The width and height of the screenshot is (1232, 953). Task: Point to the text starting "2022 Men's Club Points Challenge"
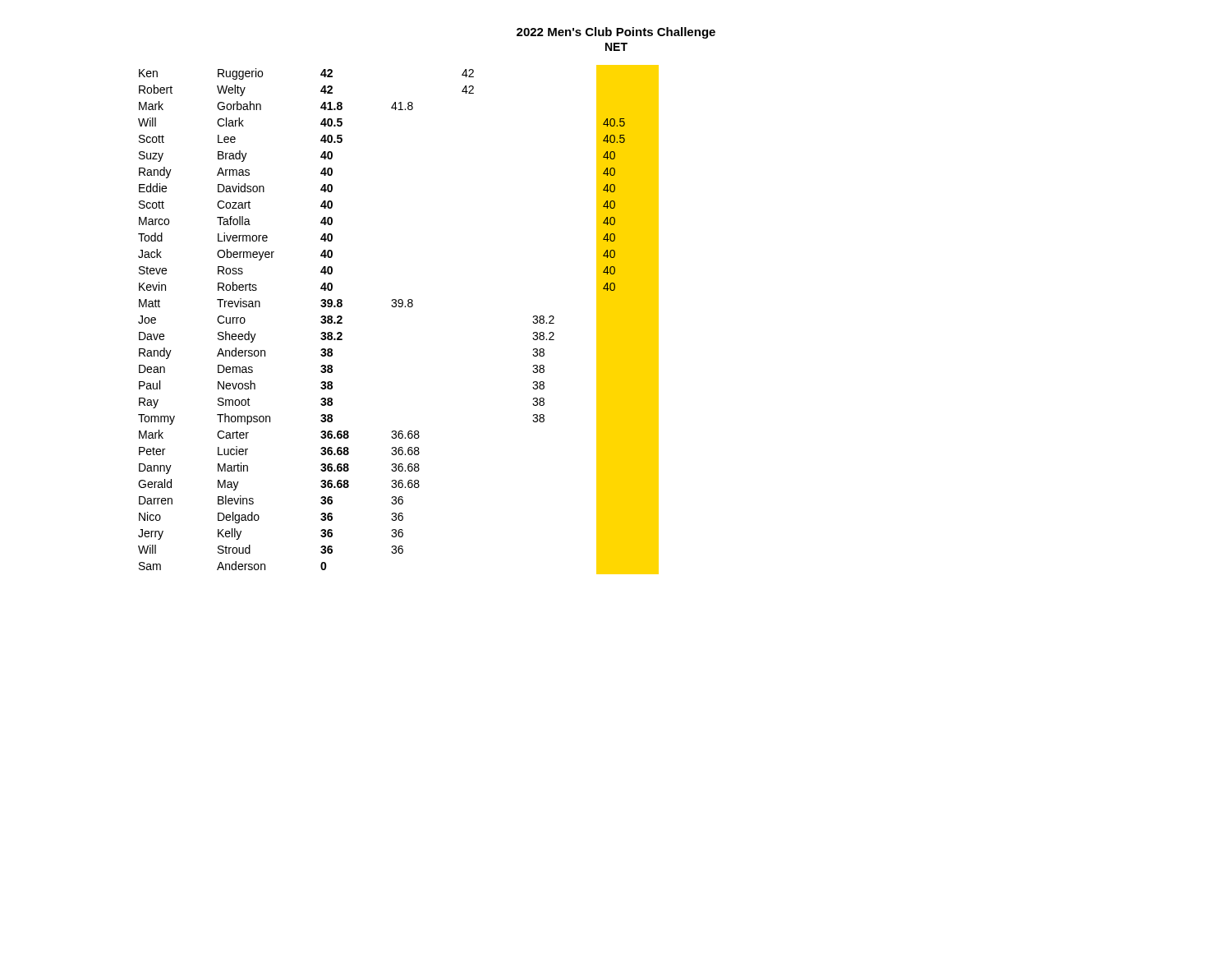[616, 32]
